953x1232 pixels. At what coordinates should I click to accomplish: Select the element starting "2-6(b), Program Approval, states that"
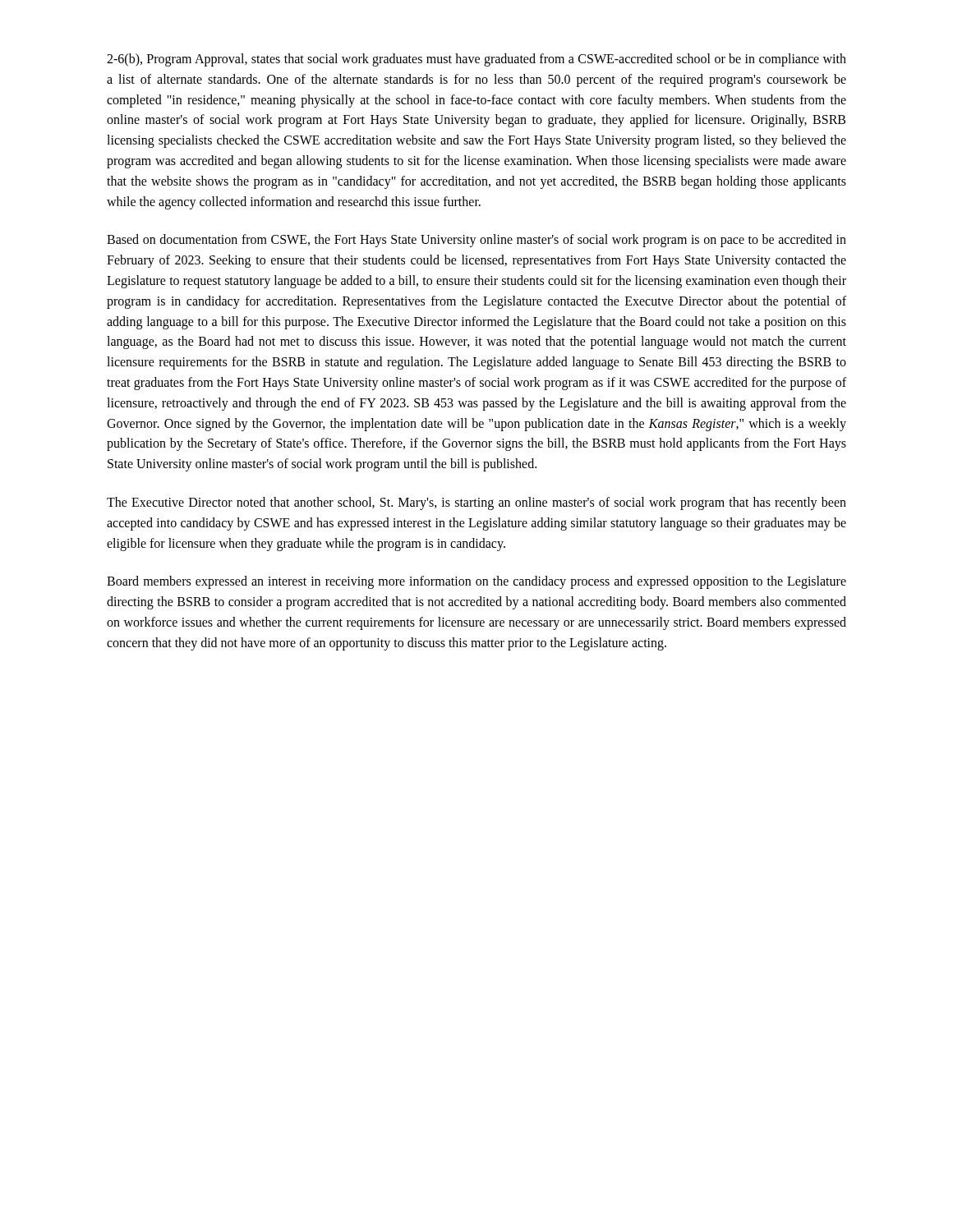(476, 130)
